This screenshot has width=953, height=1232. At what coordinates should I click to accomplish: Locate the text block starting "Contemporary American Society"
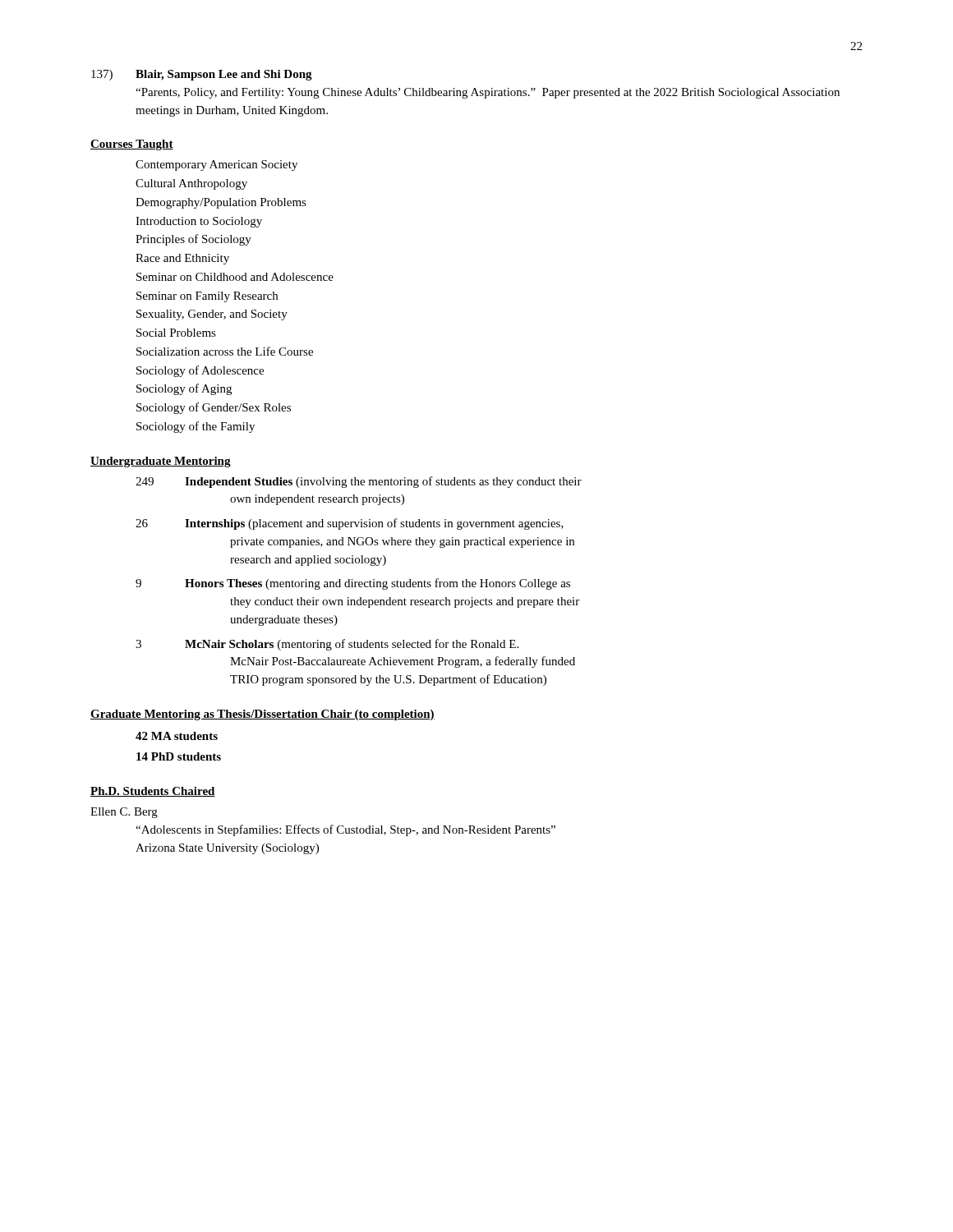click(x=217, y=164)
